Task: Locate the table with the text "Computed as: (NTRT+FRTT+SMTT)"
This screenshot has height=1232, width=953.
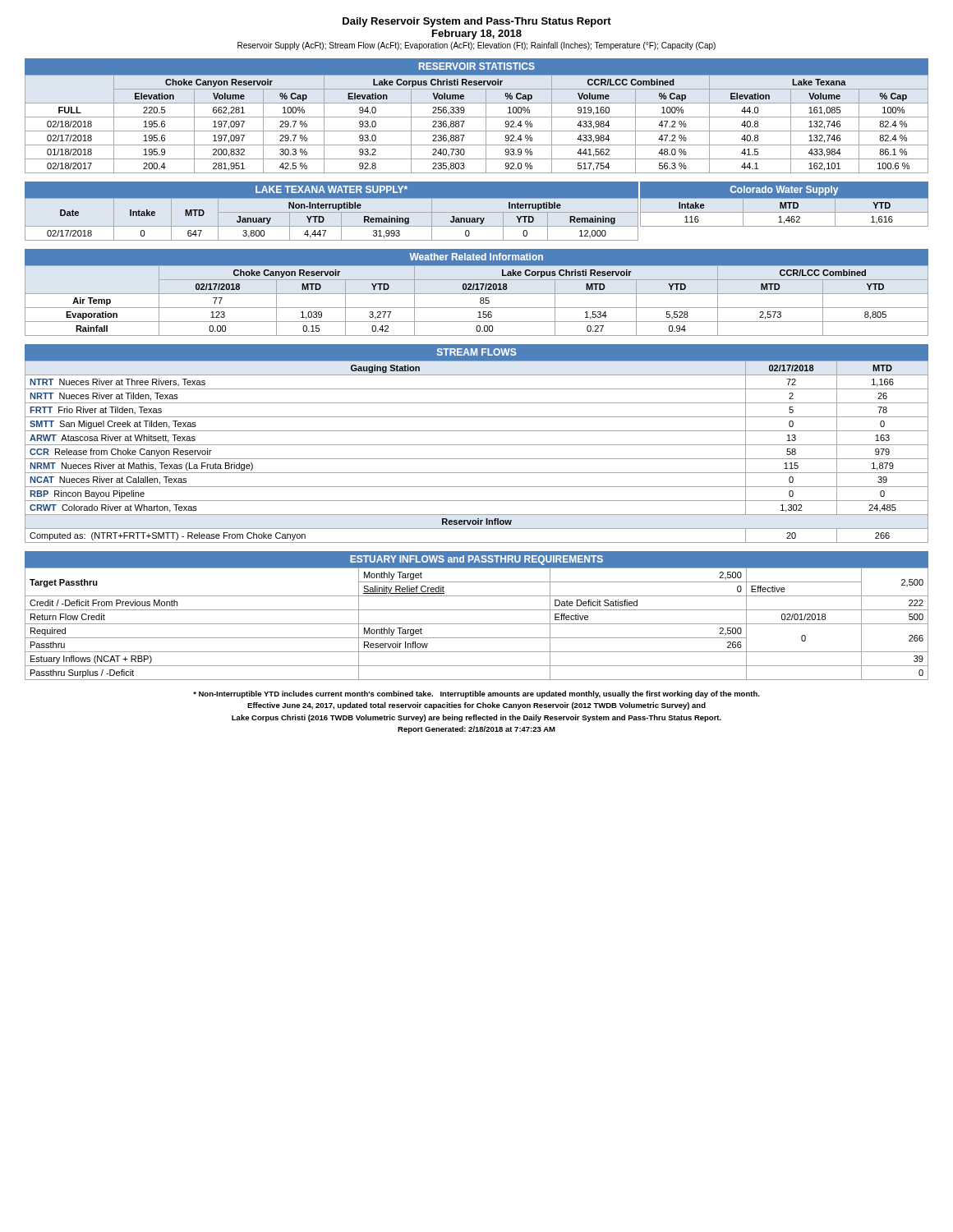Action: click(476, 452)
